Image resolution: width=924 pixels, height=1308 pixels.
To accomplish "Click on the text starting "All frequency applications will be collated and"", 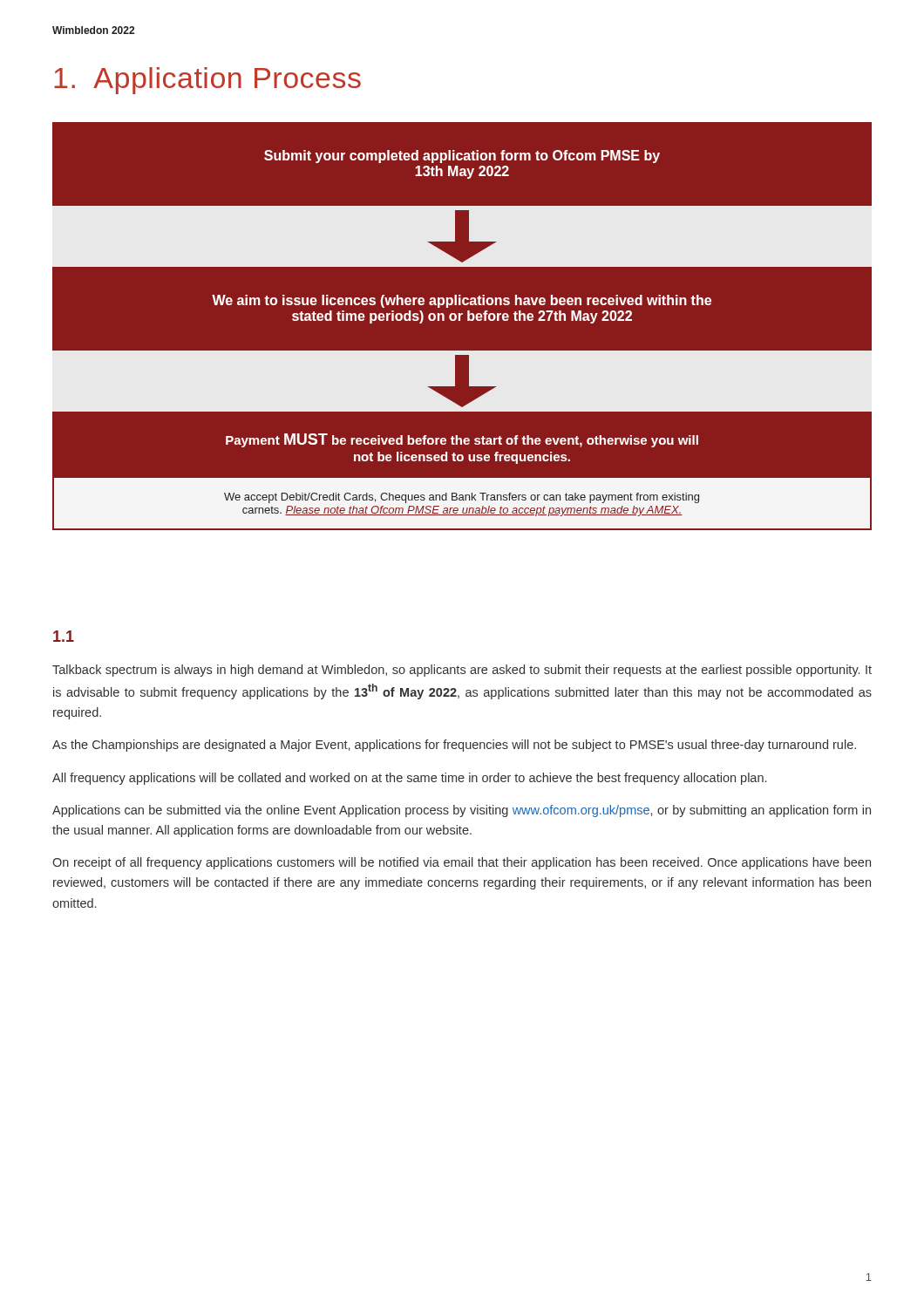I will tap(410, 777).
